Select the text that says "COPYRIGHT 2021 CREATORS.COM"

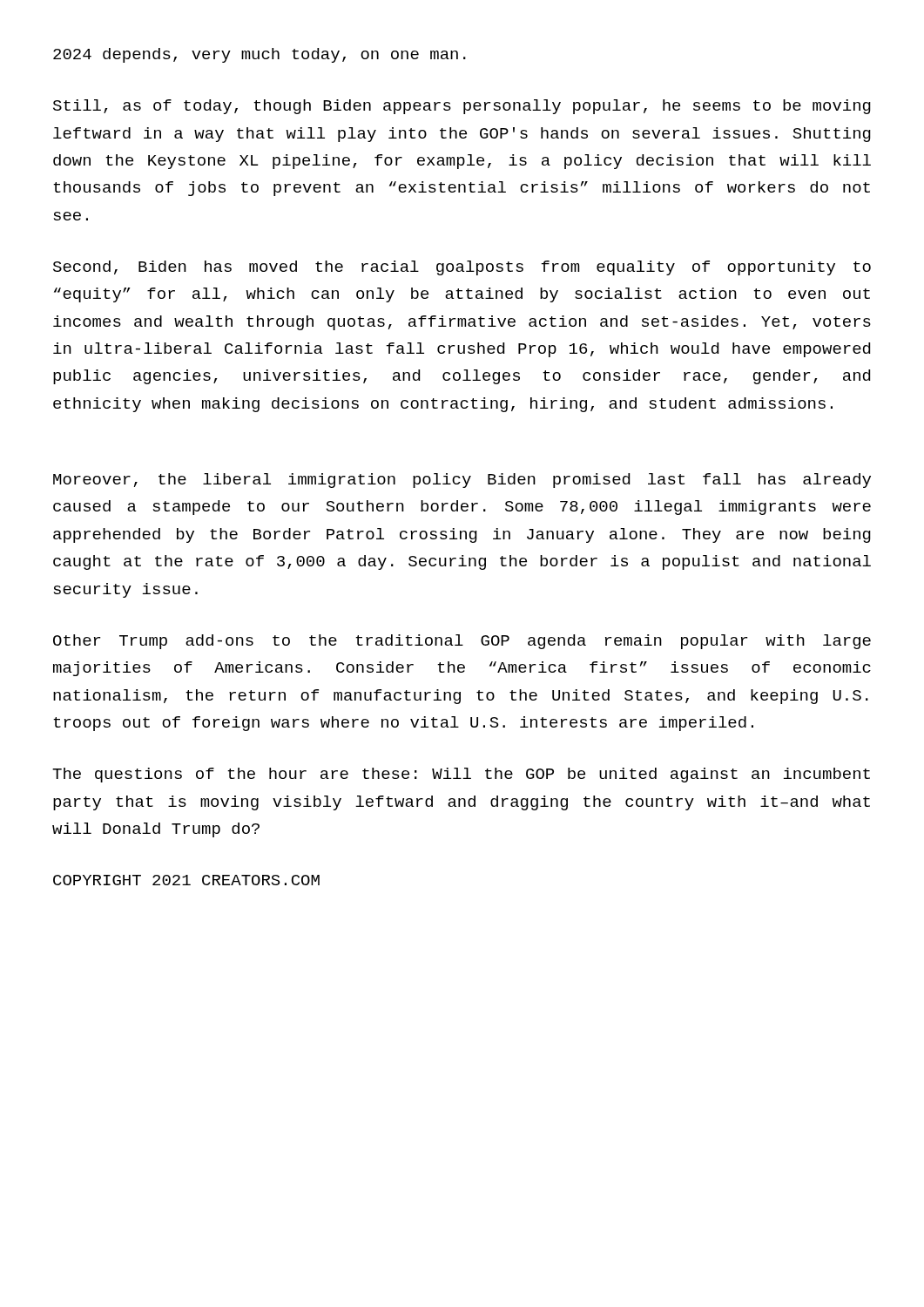pos(186,881)
